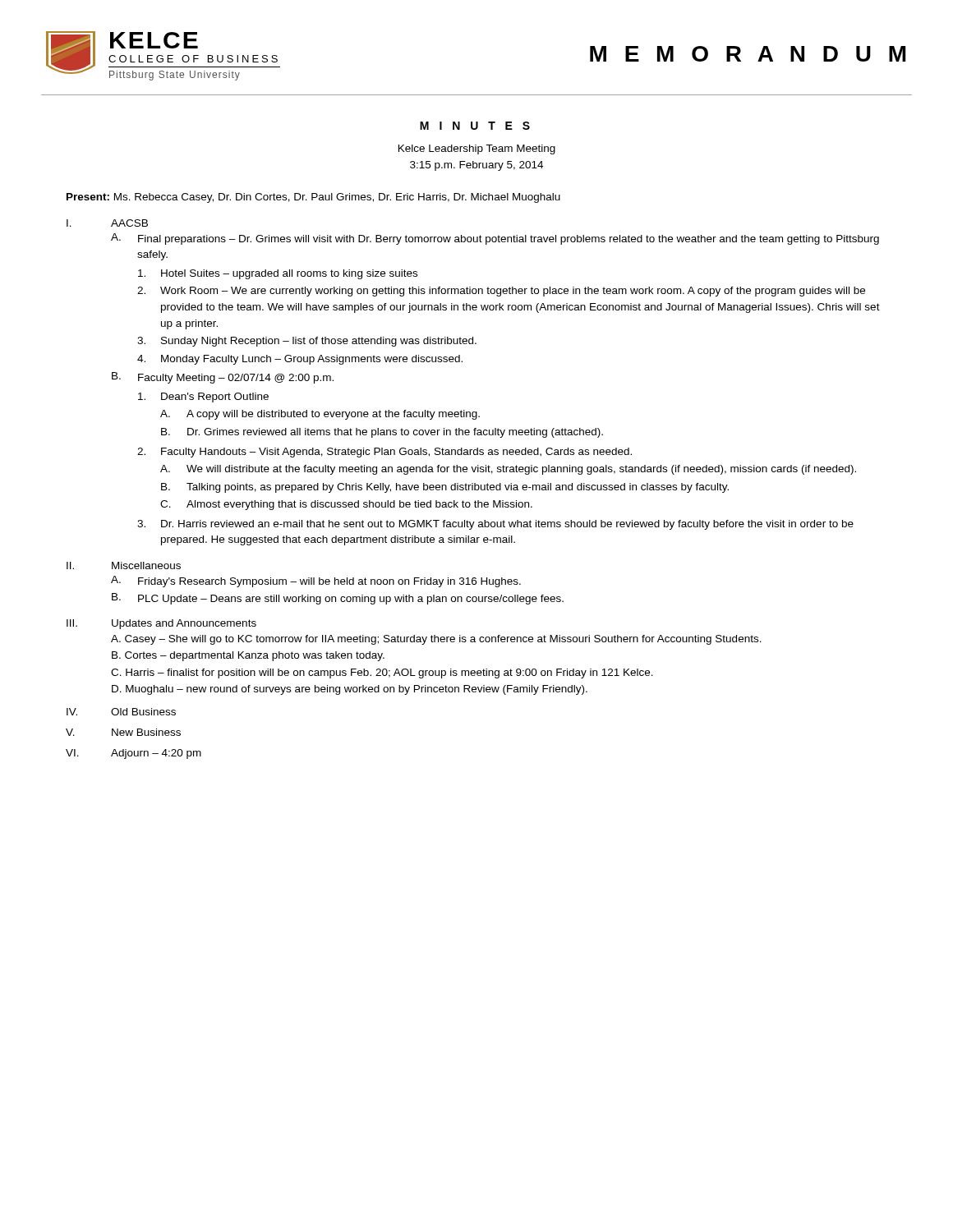Click on the element starting "Present: Ms. Rebecca"

pos(313,196)
